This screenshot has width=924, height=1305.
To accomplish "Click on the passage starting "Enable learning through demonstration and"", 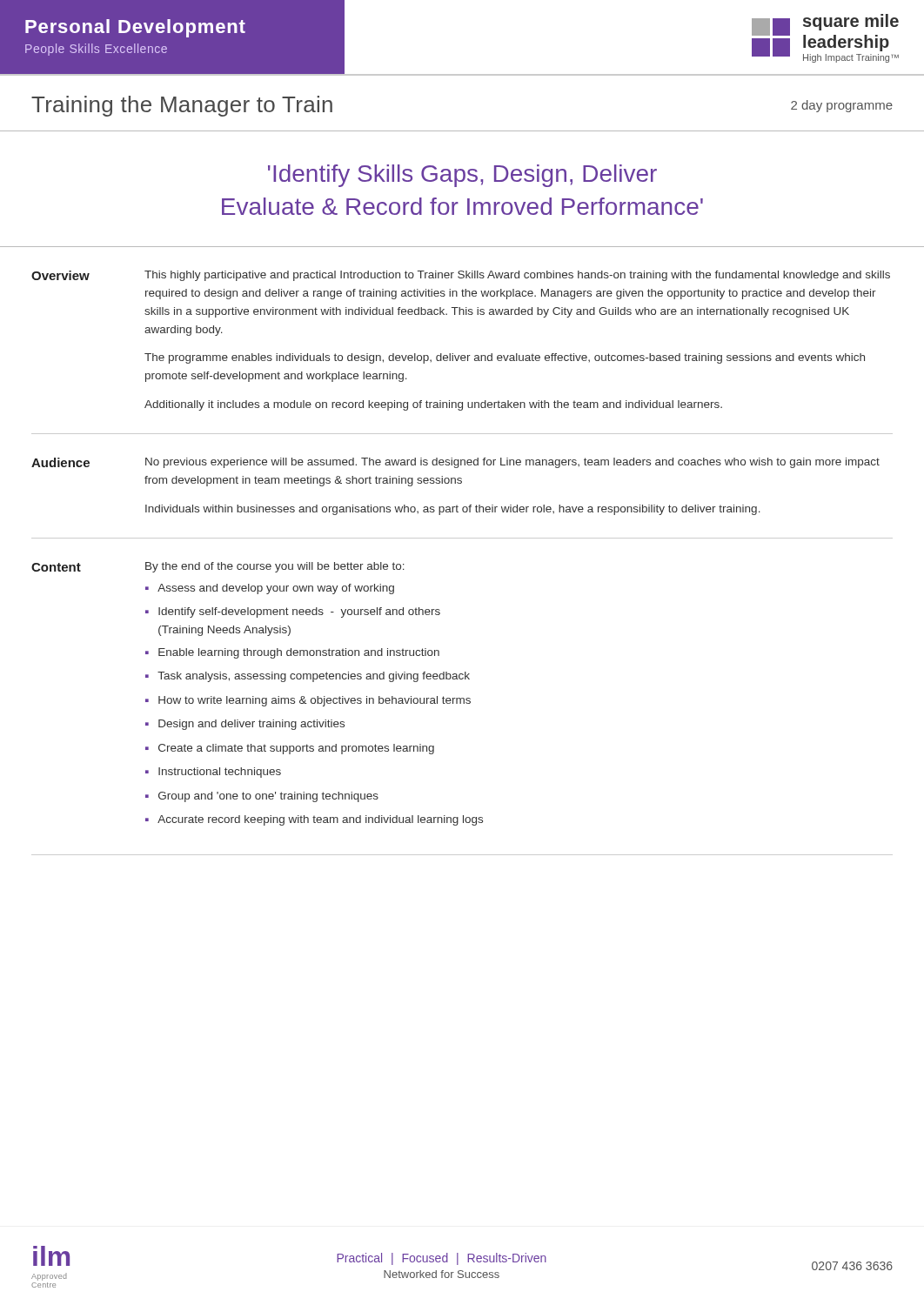I will click(299, 652).
